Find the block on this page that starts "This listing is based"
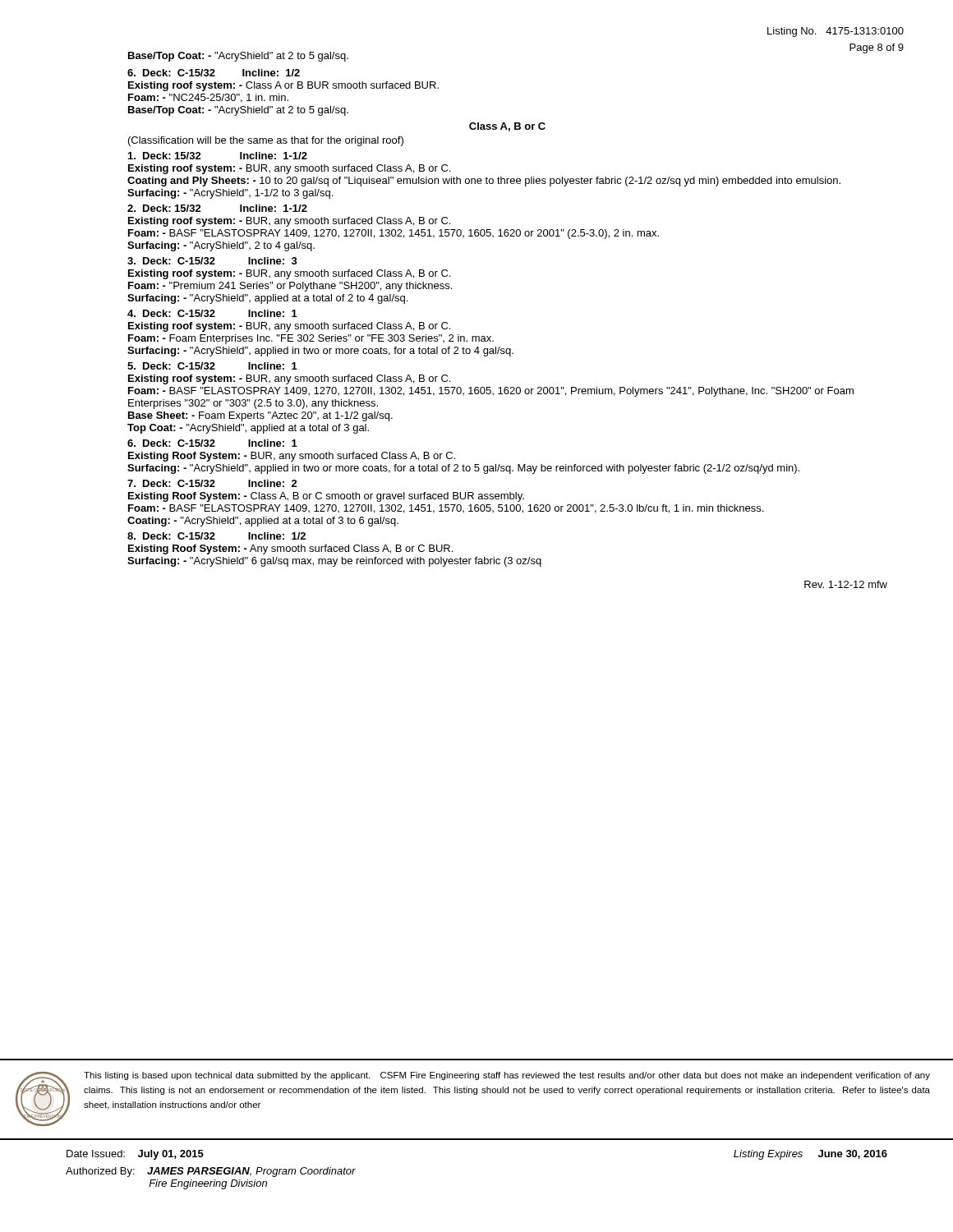Image resolution: width=953 pixels, height=1232 pixels. [x=507, y=1090]
